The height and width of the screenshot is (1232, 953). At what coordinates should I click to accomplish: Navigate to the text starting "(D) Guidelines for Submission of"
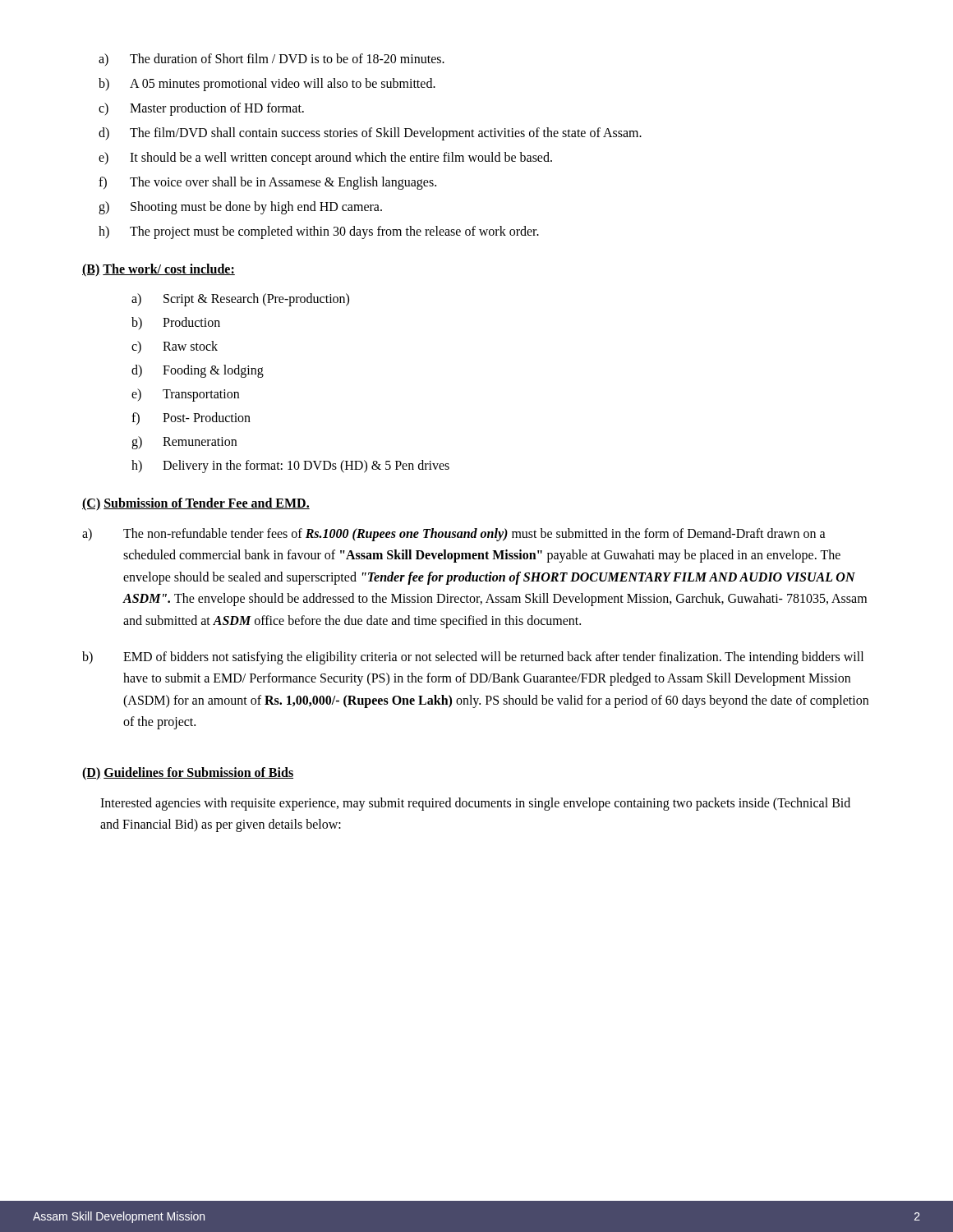[x=188, y=772]
